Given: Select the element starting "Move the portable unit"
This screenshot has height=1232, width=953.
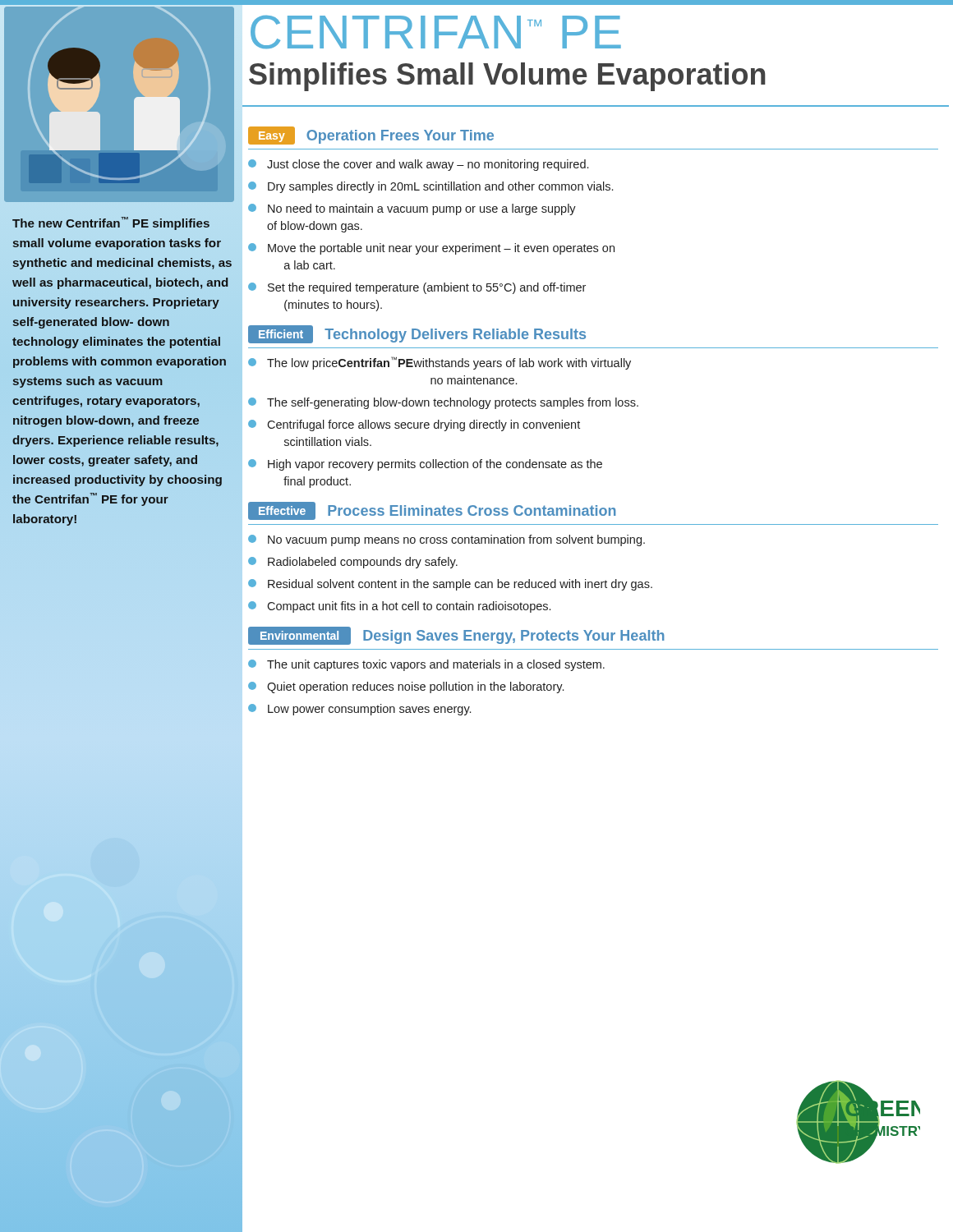Looking at the screenshot, I should [x=432, y=257].
